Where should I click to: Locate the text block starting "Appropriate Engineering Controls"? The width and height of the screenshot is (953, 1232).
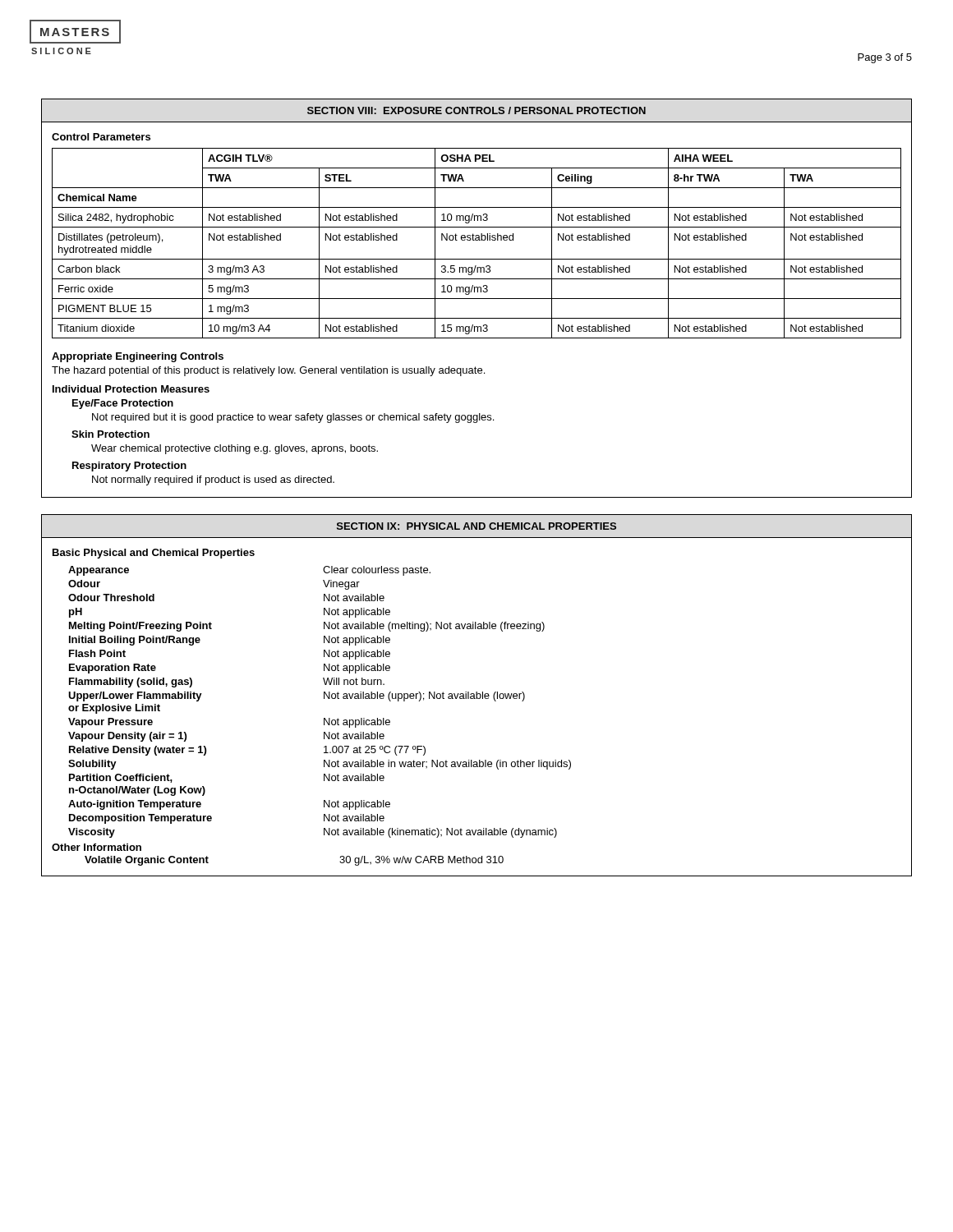pos(138,356)
